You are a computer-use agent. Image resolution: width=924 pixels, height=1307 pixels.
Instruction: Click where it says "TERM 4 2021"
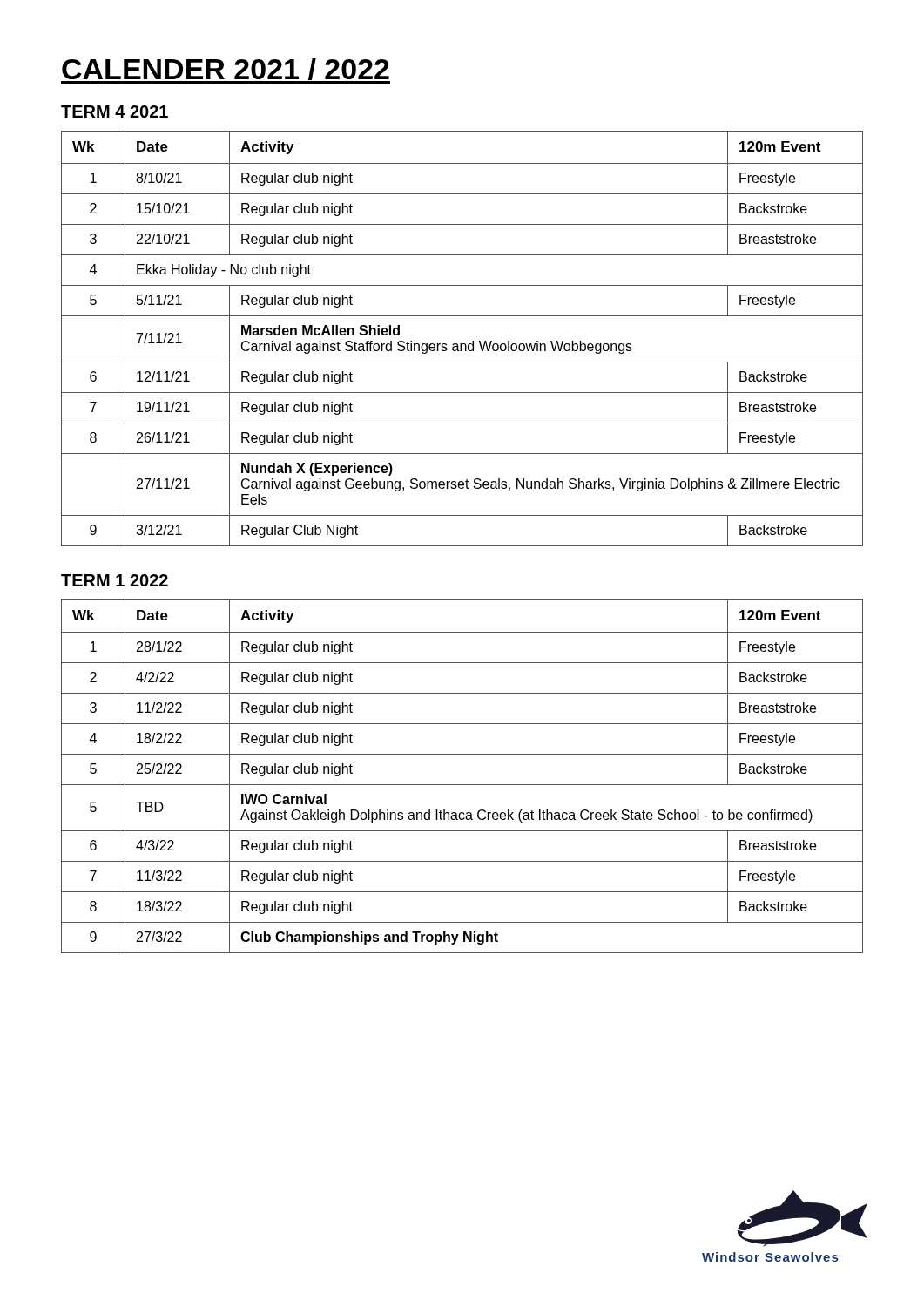click(115, 112)
